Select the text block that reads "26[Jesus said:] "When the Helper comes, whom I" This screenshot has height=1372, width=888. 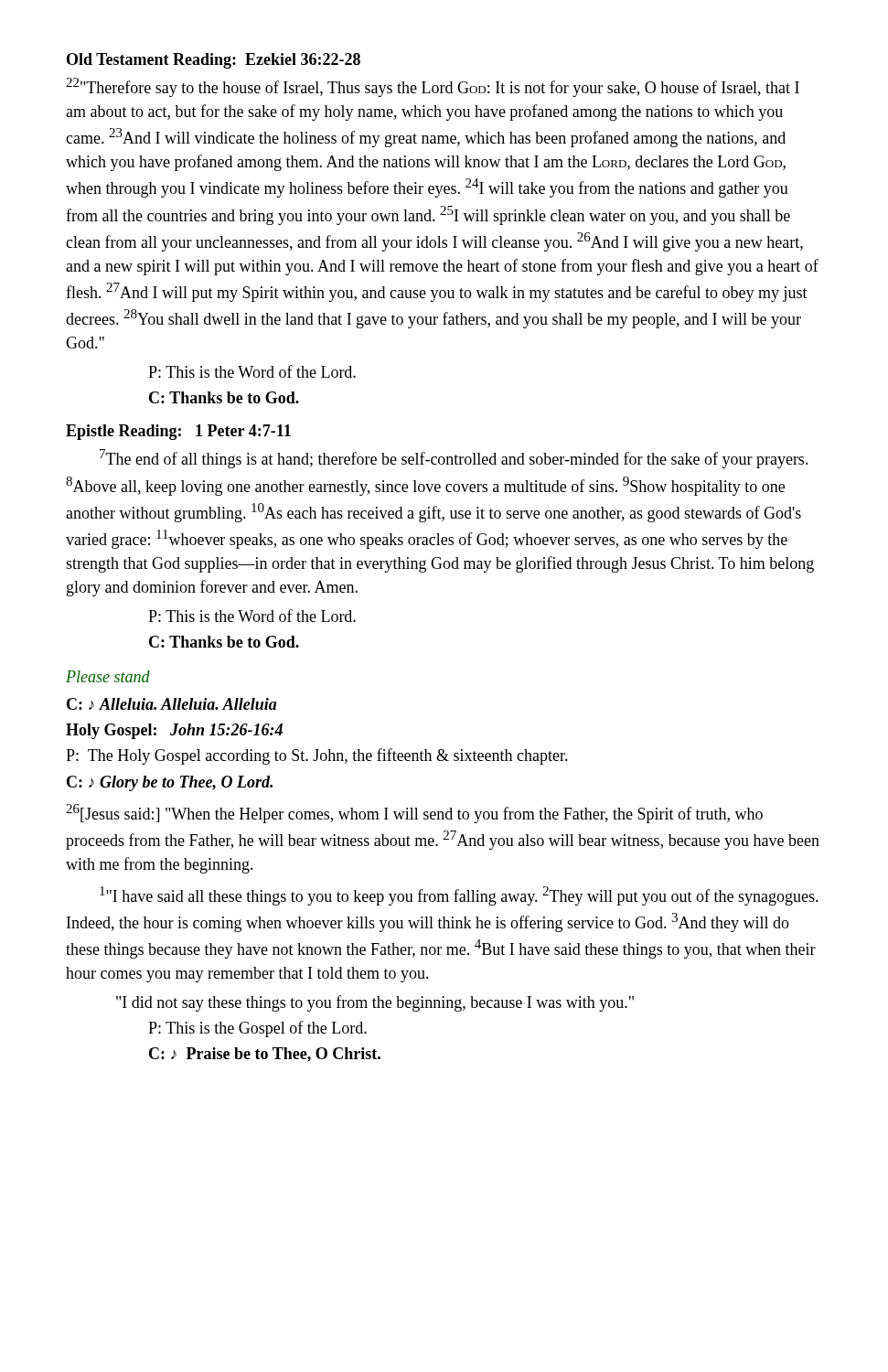(x=443, y=837)
